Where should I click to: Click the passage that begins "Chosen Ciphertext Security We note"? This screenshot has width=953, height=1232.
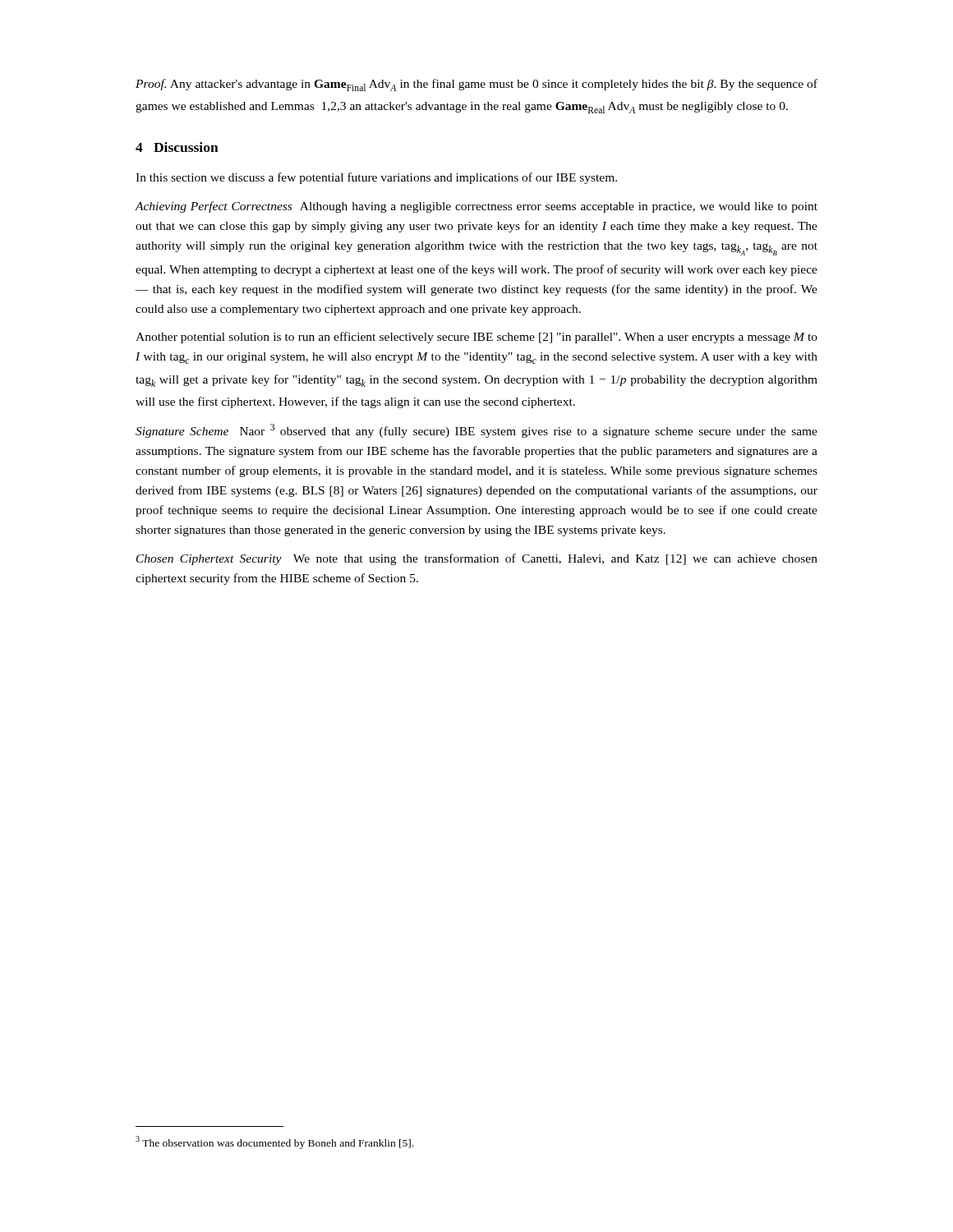click(476, 568)
